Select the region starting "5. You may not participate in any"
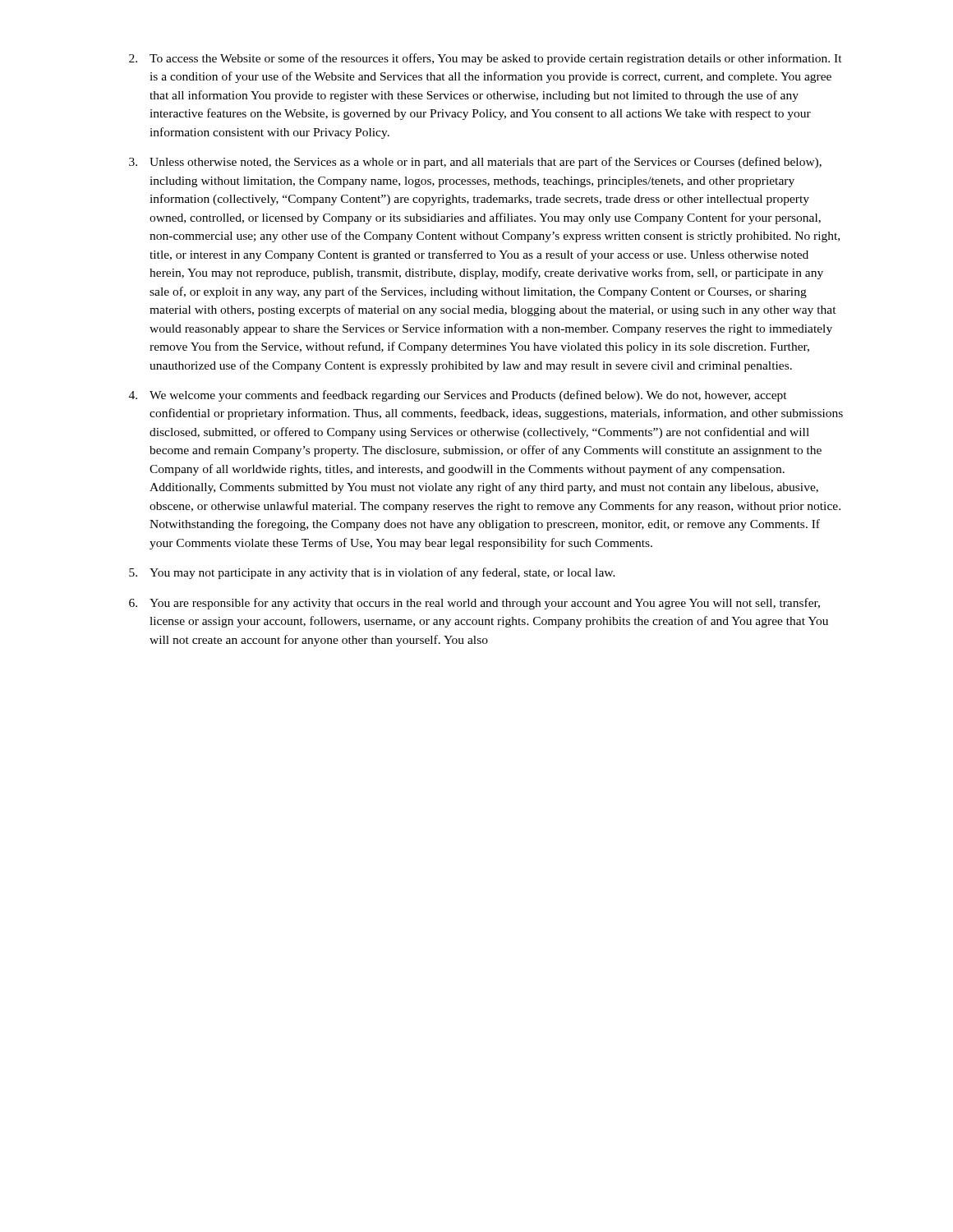The height and width of the screenshot is (1232, 953). [476, 573]
